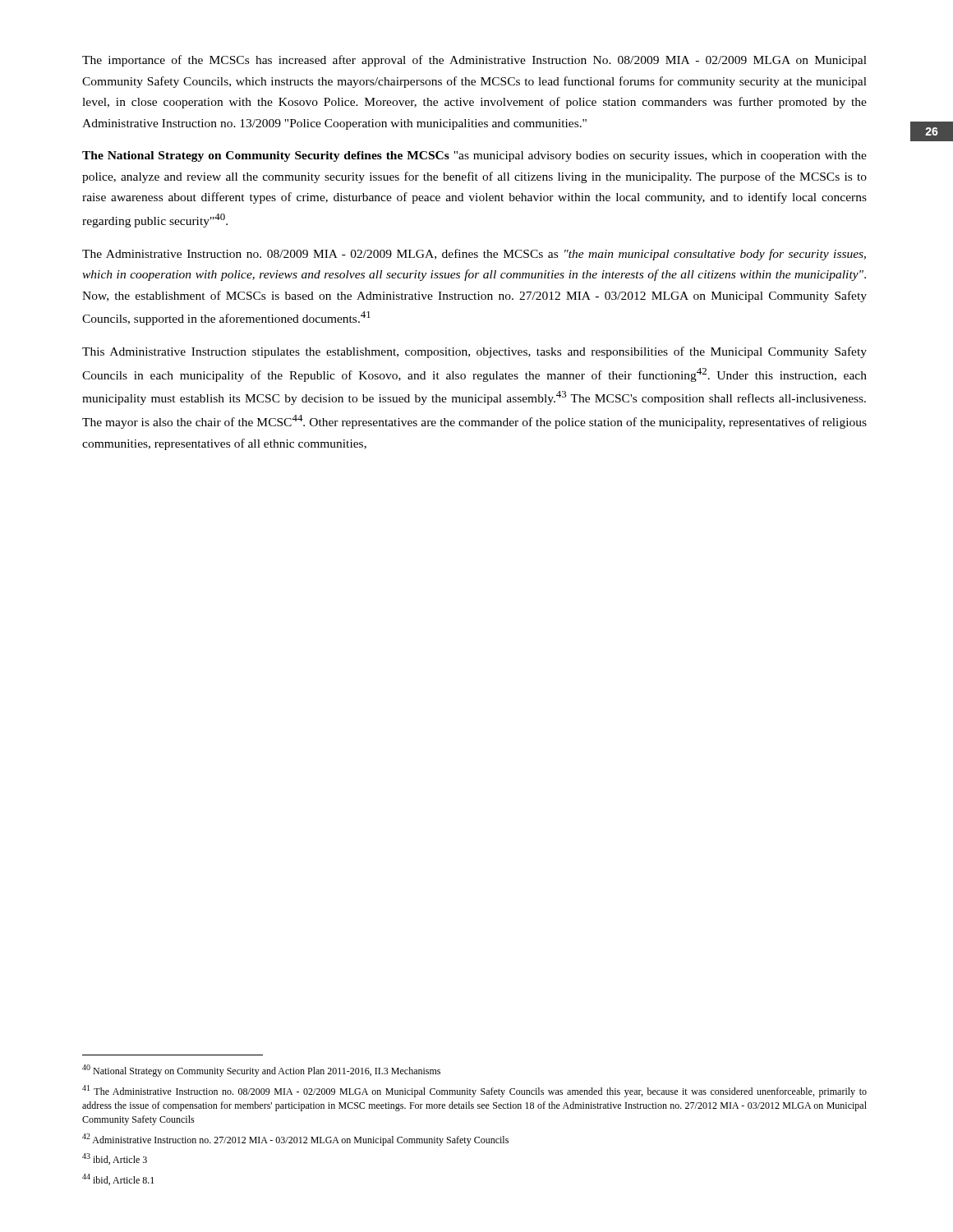
Task: Point to the block beginning "The importance of the MCSCs"
Action: (474, 91)
